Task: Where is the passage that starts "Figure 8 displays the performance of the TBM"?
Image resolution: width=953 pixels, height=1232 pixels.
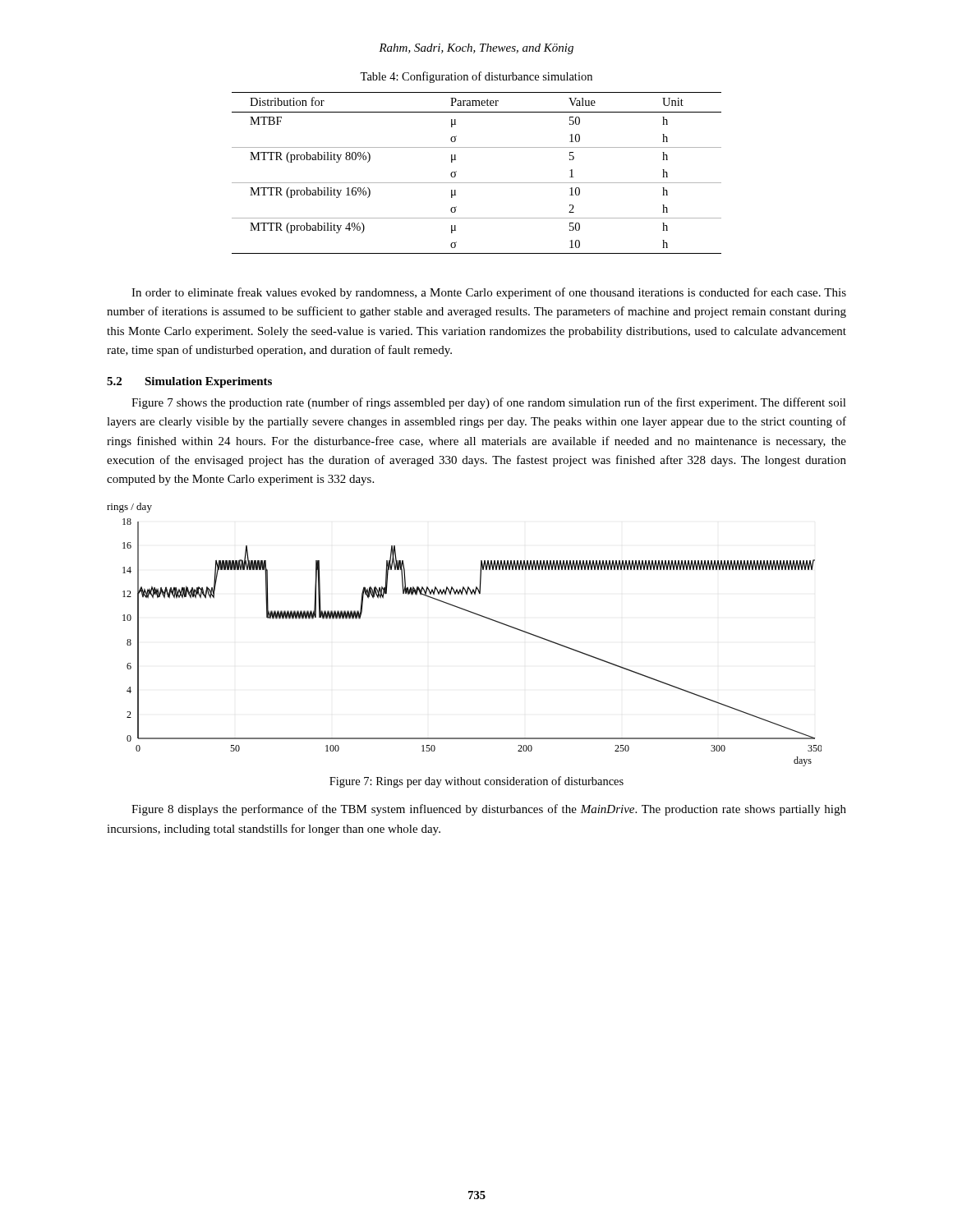Action: coord(476,819)
